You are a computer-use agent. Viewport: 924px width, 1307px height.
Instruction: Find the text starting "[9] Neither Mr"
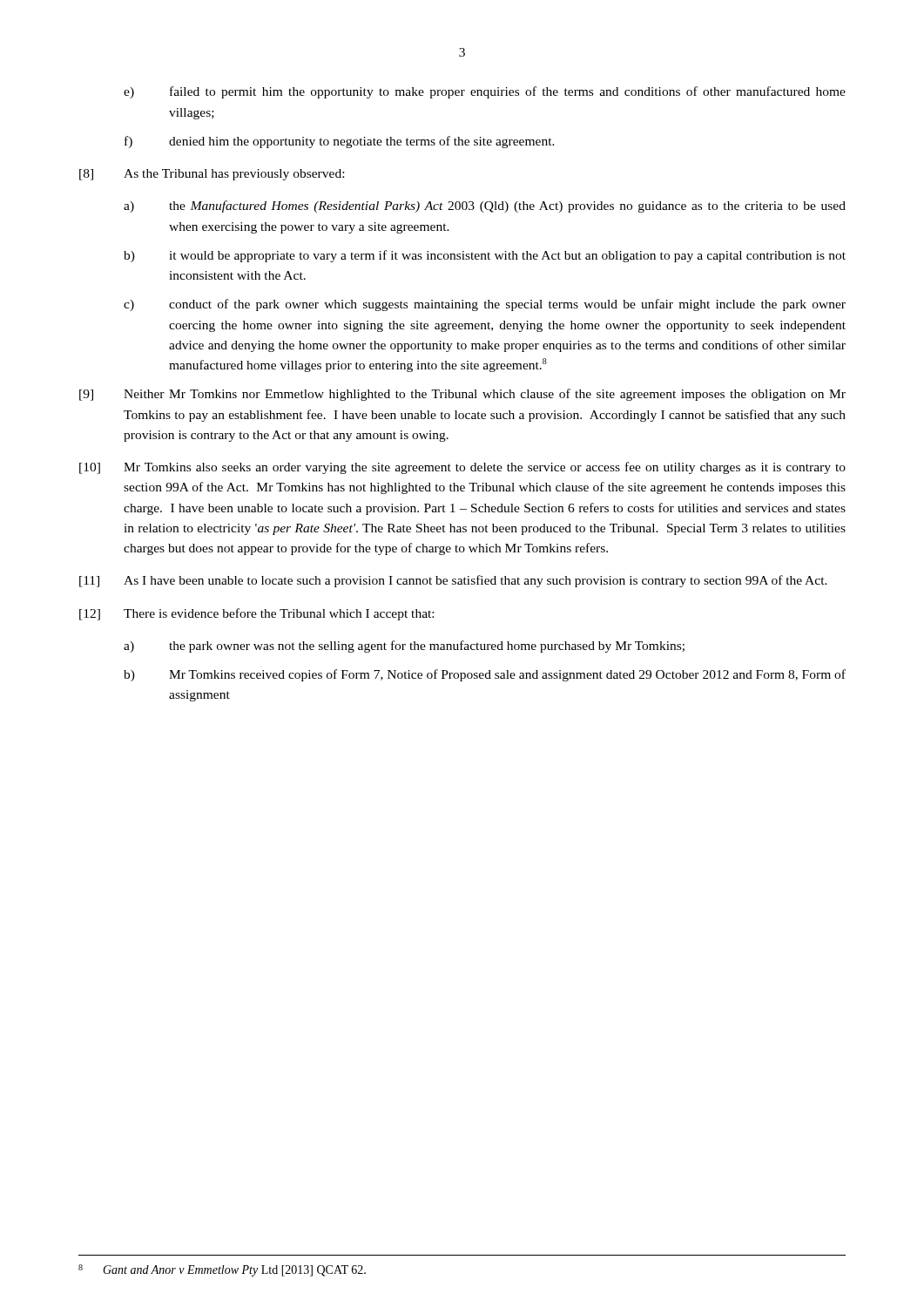point(462,414)
